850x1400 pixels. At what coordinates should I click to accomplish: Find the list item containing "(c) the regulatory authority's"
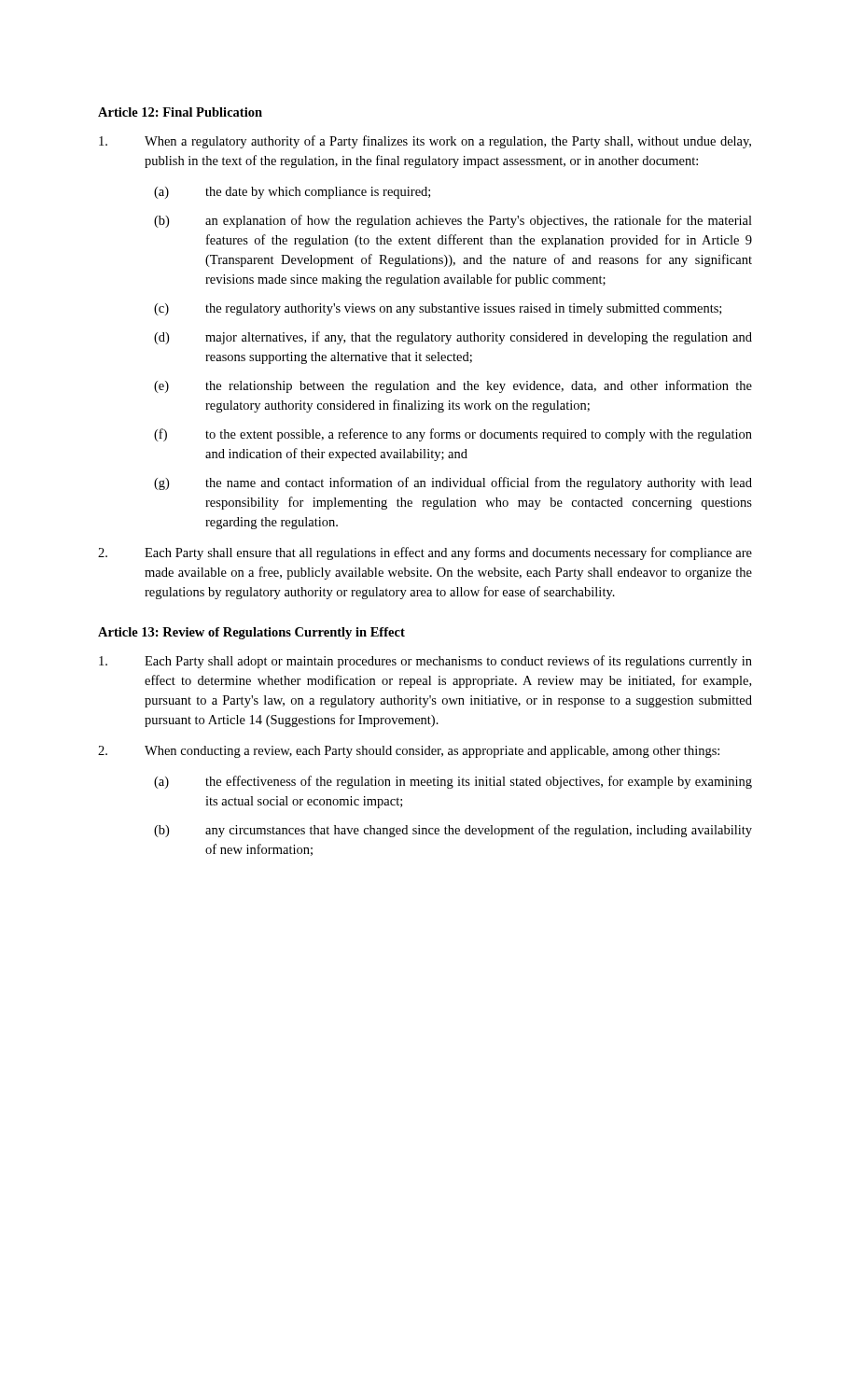[453, 309]
